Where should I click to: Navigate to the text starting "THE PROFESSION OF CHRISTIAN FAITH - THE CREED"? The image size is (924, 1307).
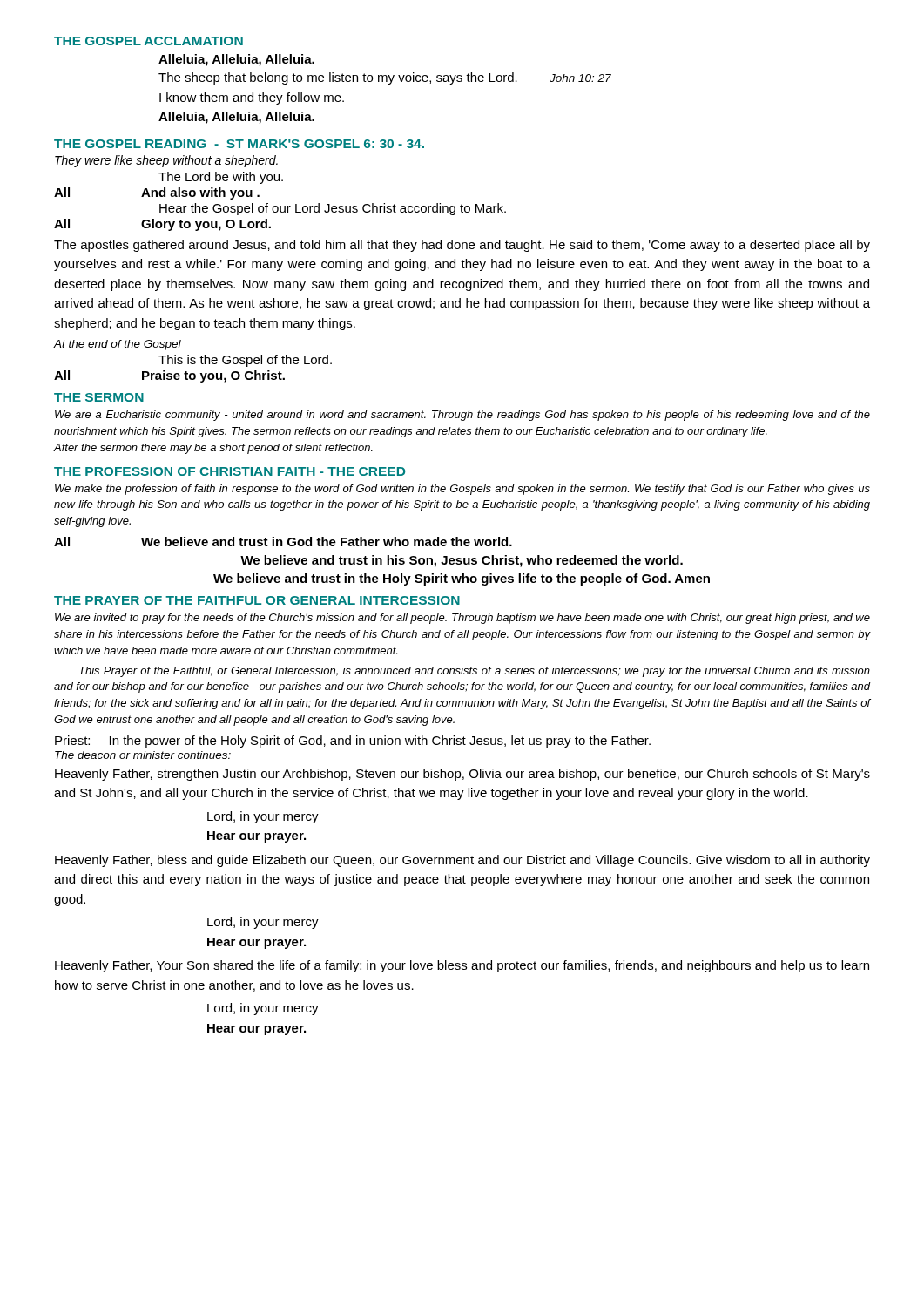point(230,471)
